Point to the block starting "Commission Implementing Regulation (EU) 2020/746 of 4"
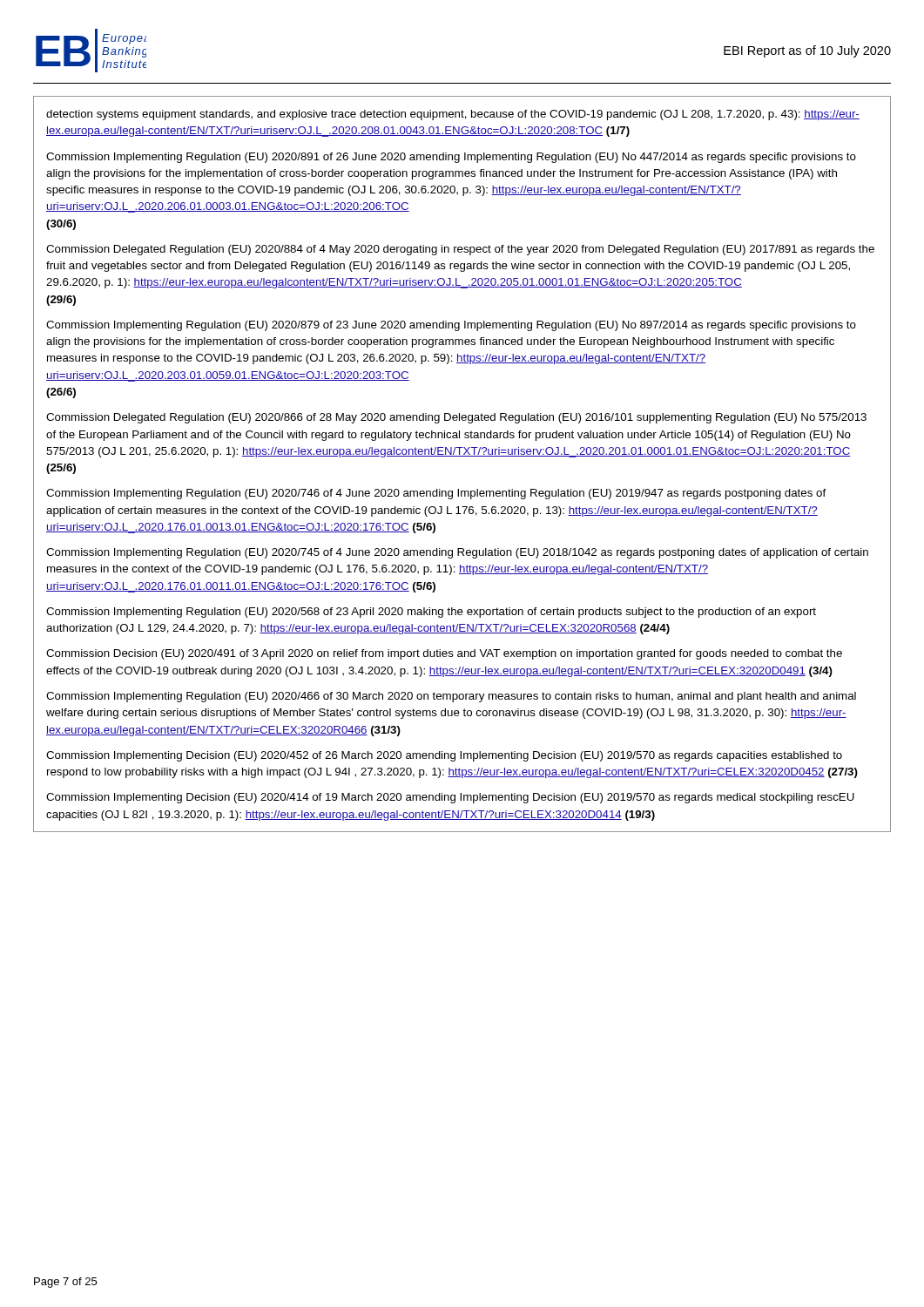This screenshot has width=924, height=1307. tap(436, 510)
